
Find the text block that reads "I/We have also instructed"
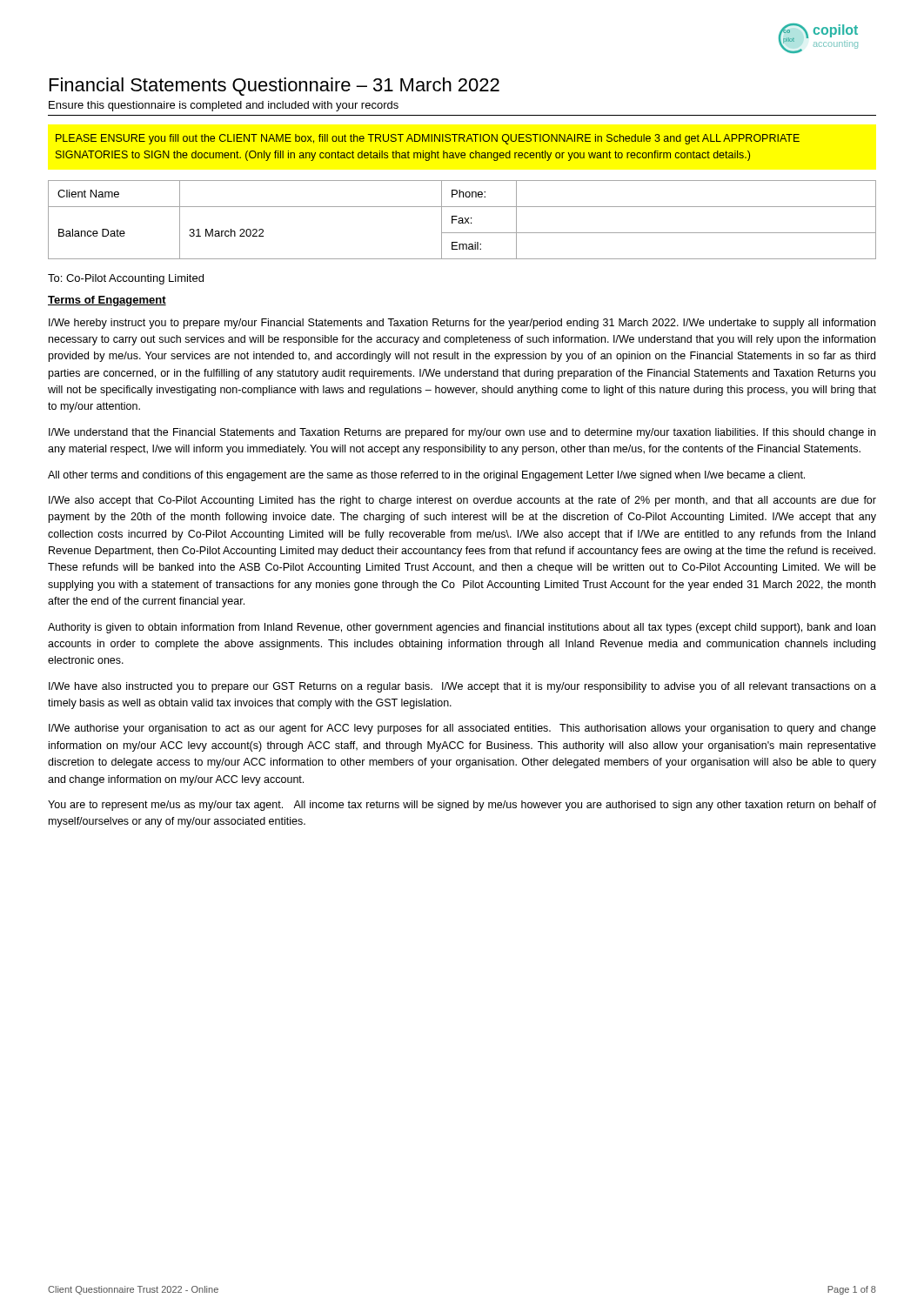pos(462,695)
